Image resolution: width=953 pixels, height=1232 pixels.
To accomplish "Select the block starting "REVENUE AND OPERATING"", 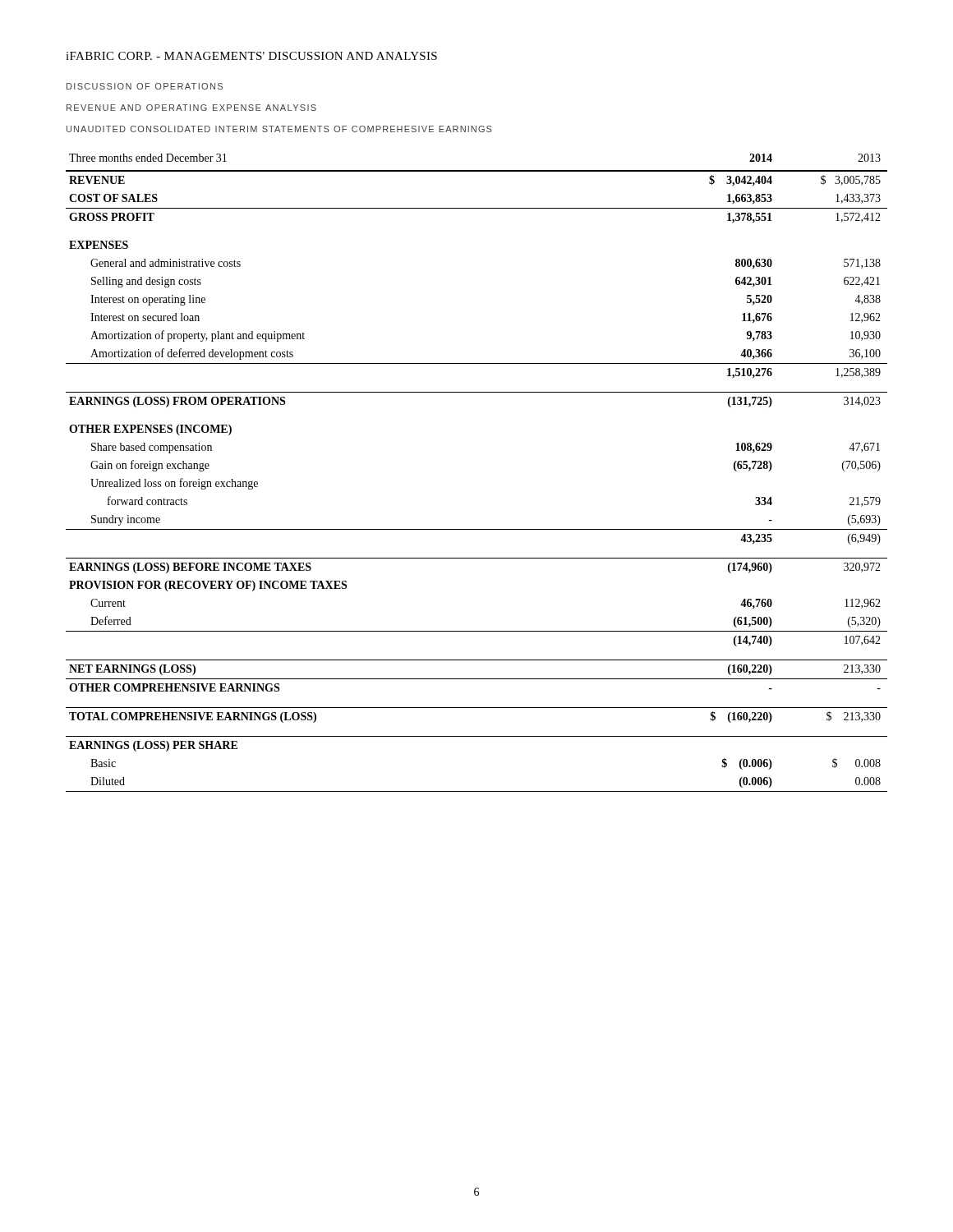I will (x=192, y=108).
